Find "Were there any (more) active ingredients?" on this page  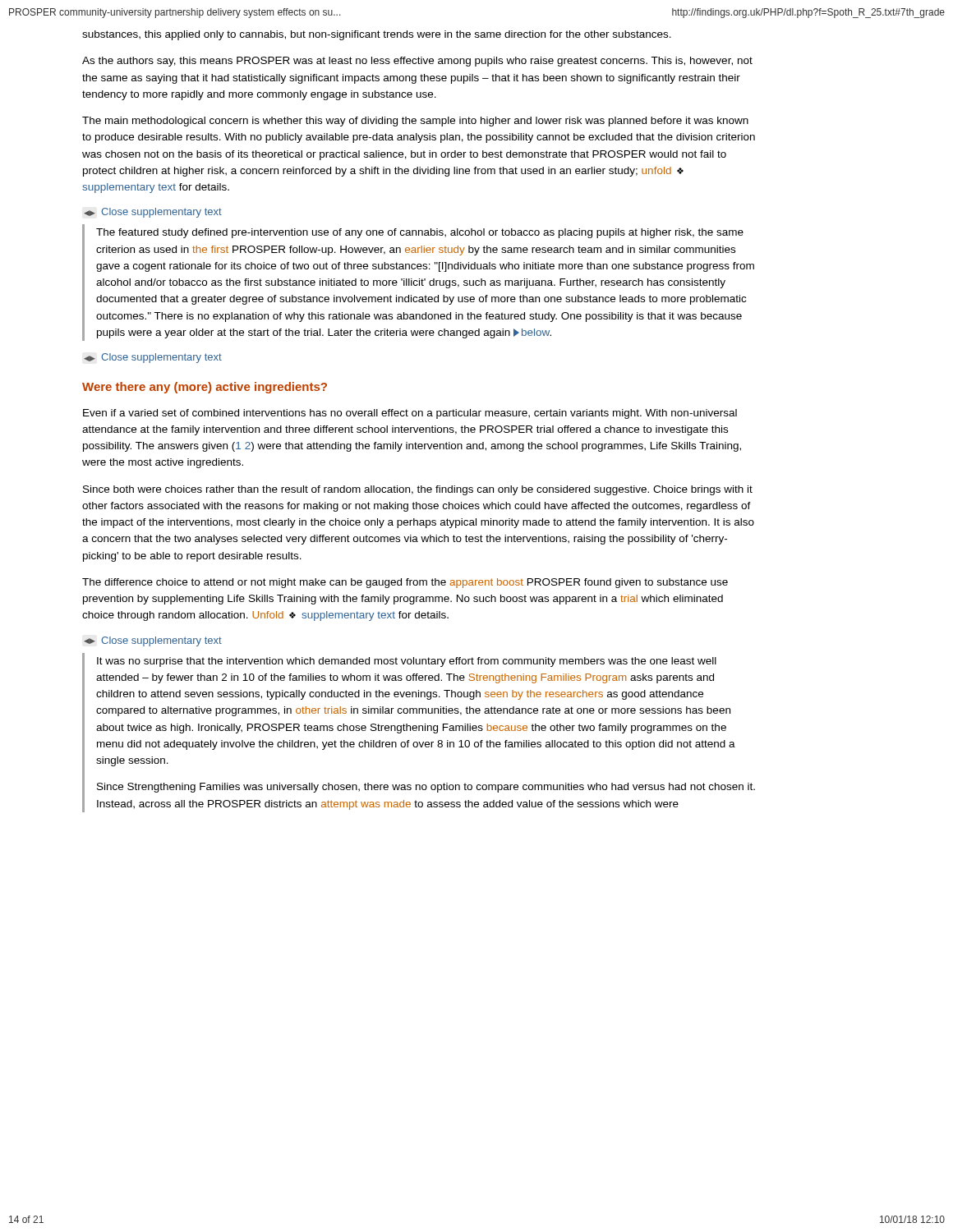click(x=205, y=388)
